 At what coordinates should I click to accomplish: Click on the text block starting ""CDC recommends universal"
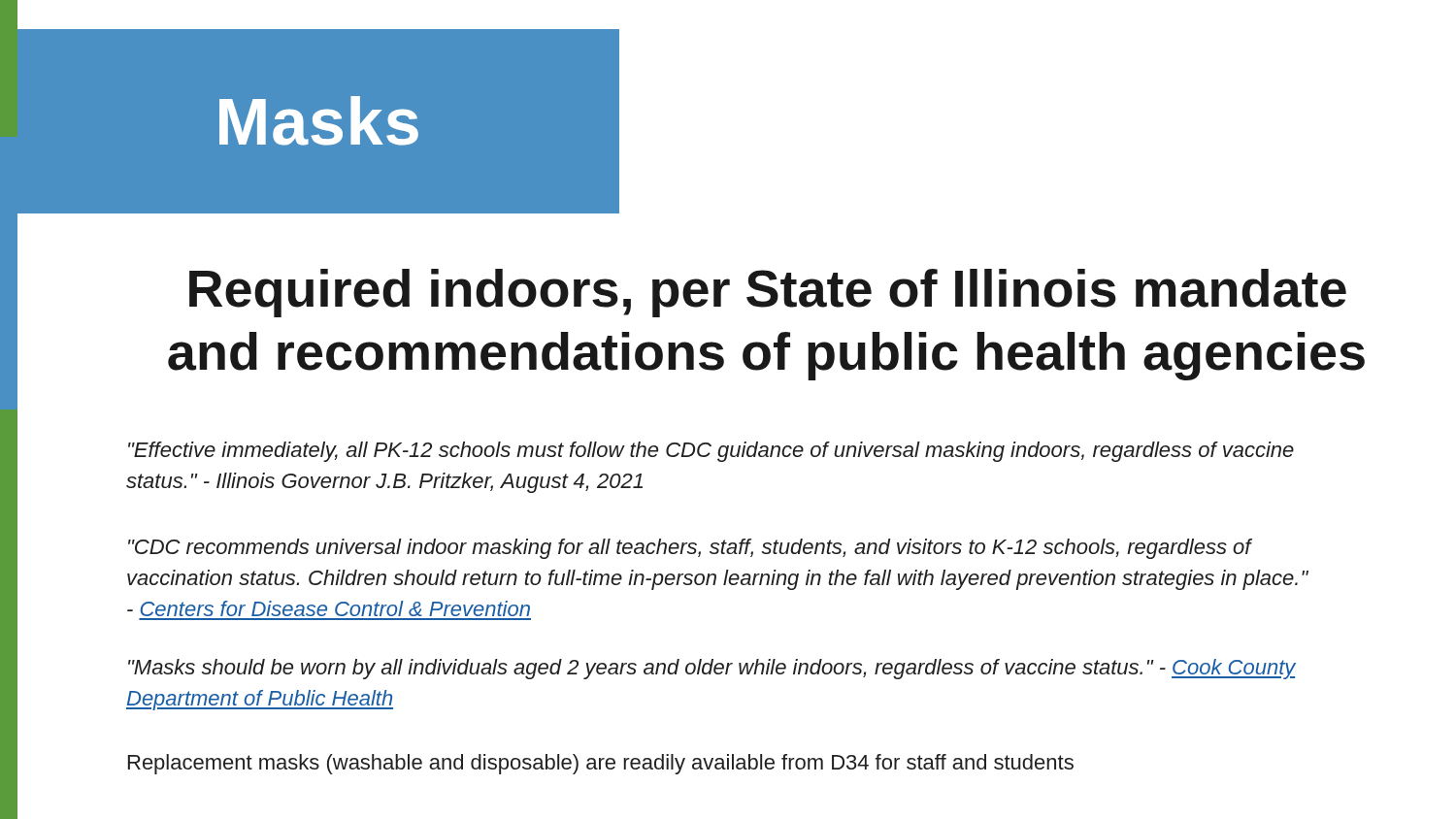[717, 578]
